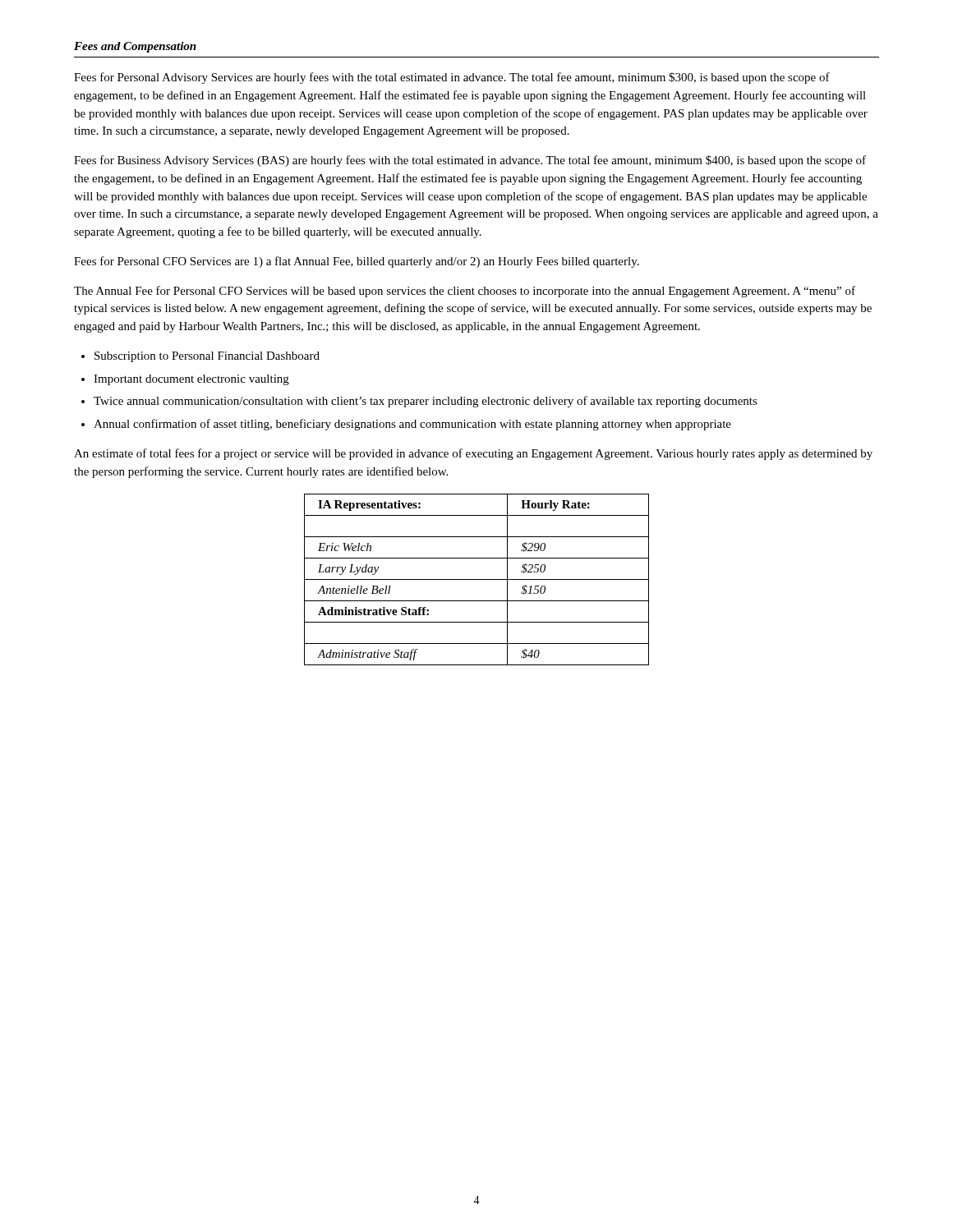The image size is (953, 1232).
Task: Navigate to the region starting "Subscription to Personal"
Action: 207,355
